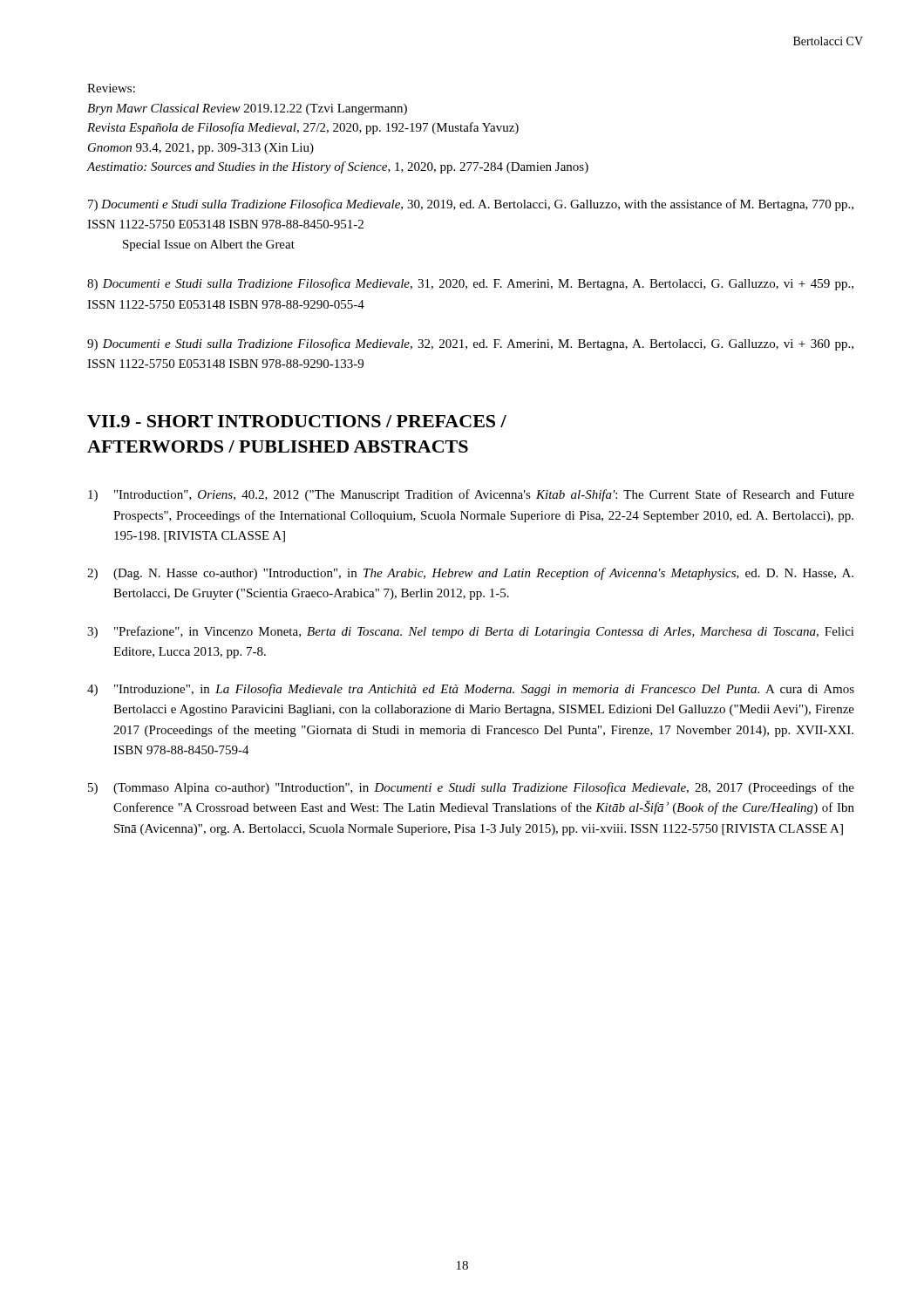This screenshot has height=1308, width=924.
Task: Where is the passage that starts "2) (Dag. N. Hasse co-author) "Introduction", in The"?
Action: click(471, 584)
